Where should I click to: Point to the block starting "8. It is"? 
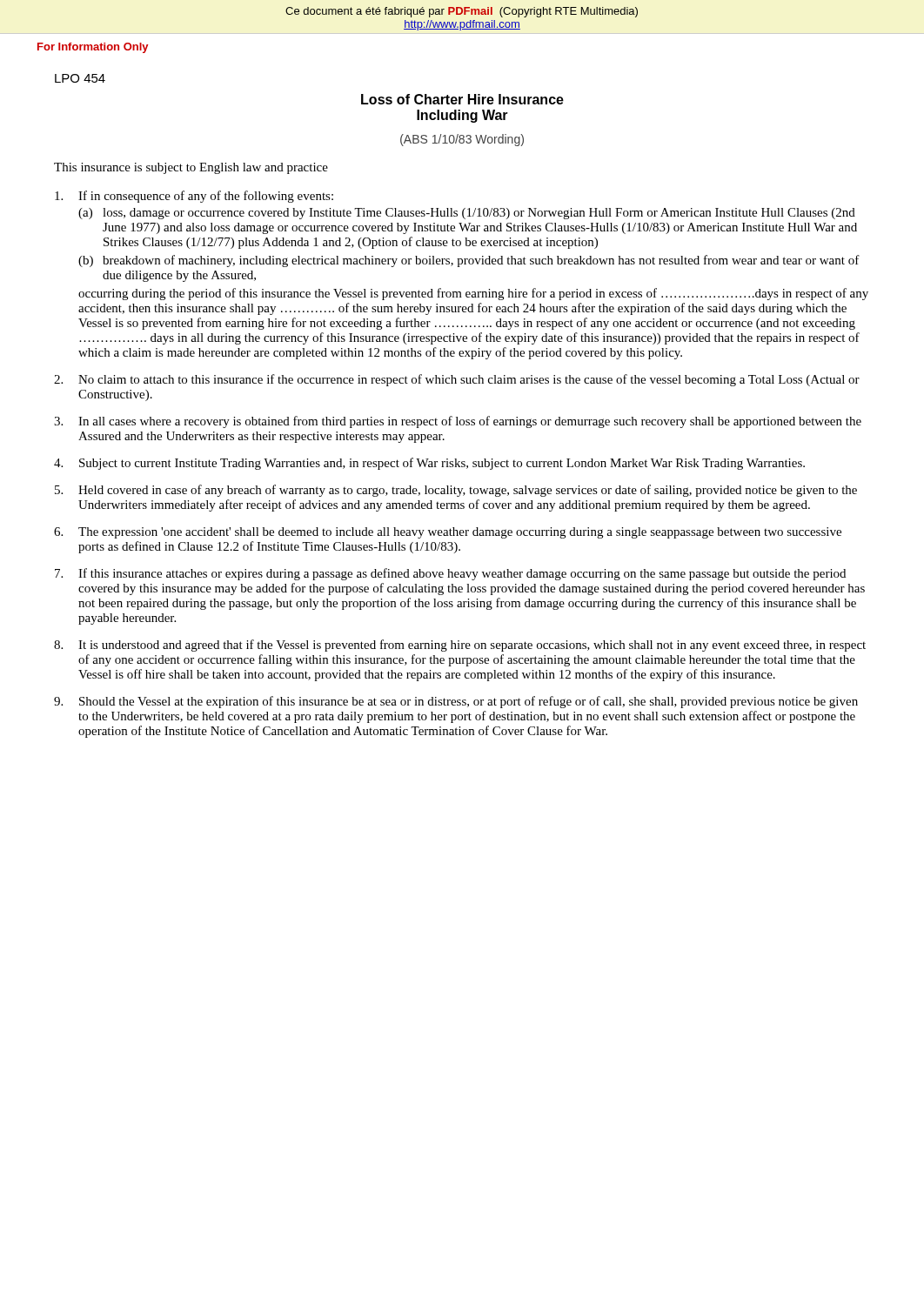462,660
